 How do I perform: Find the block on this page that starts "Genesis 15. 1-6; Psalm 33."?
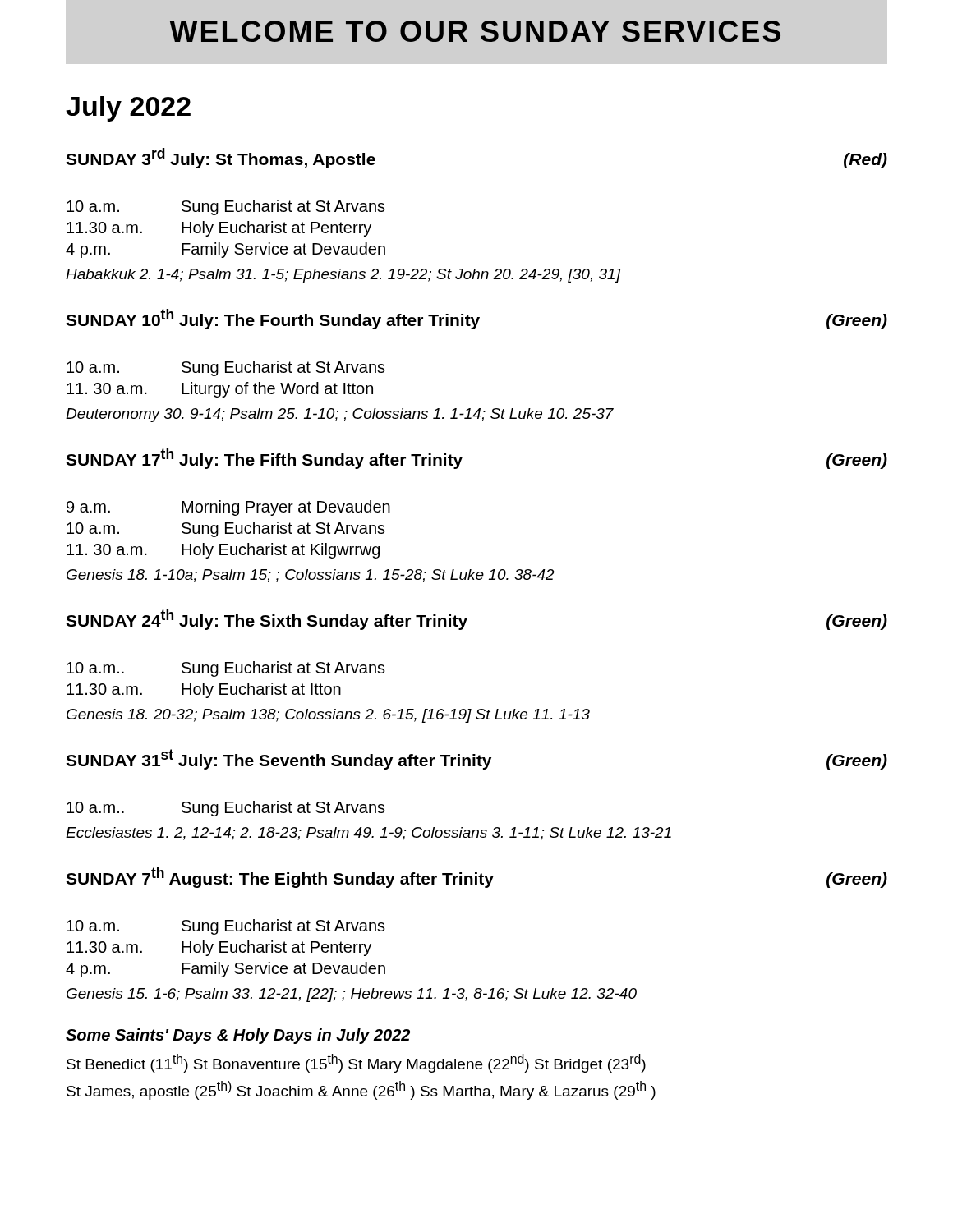tap(476, 994)
